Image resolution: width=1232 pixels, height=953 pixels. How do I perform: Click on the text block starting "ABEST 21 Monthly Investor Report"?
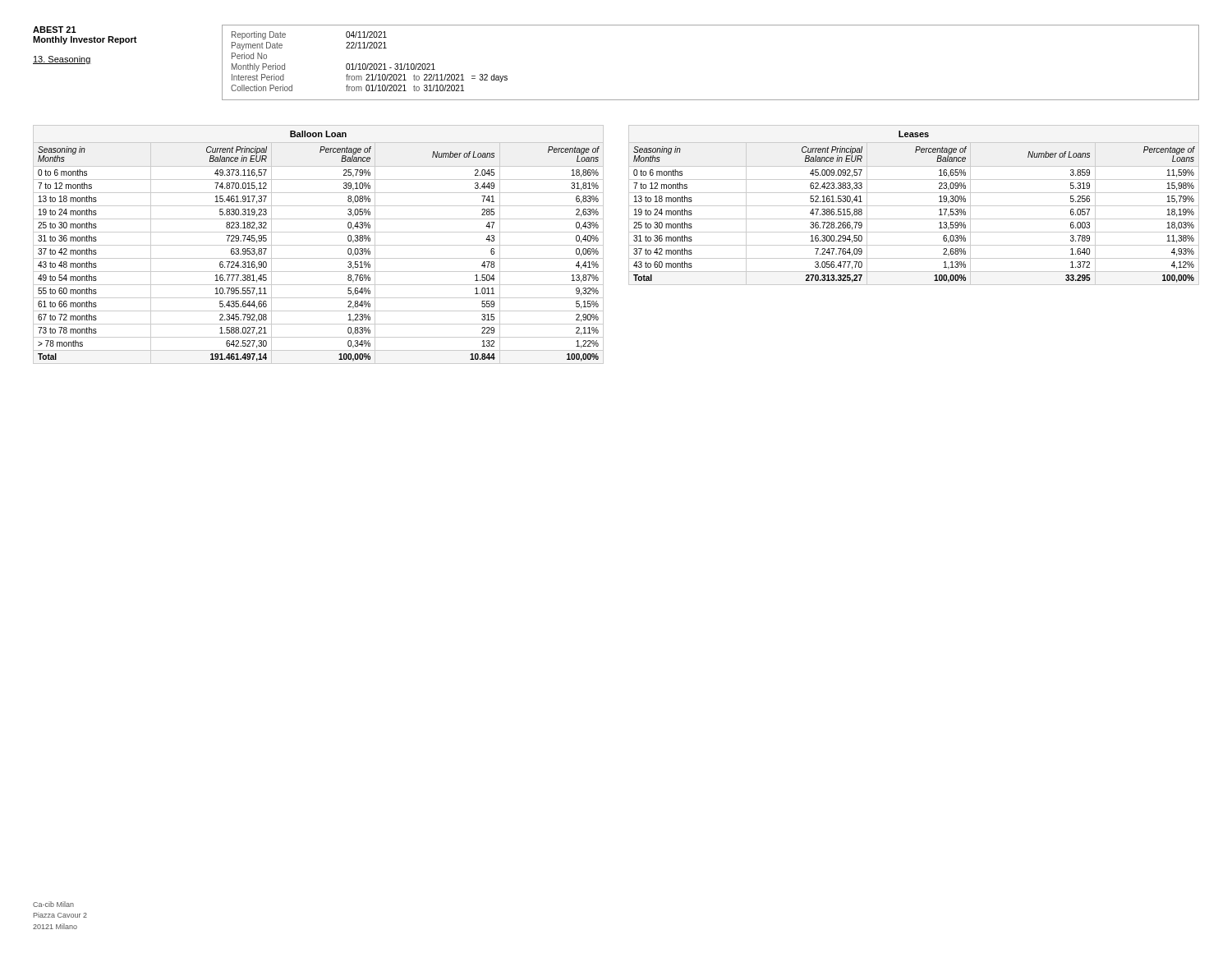(x=85, y=35)
